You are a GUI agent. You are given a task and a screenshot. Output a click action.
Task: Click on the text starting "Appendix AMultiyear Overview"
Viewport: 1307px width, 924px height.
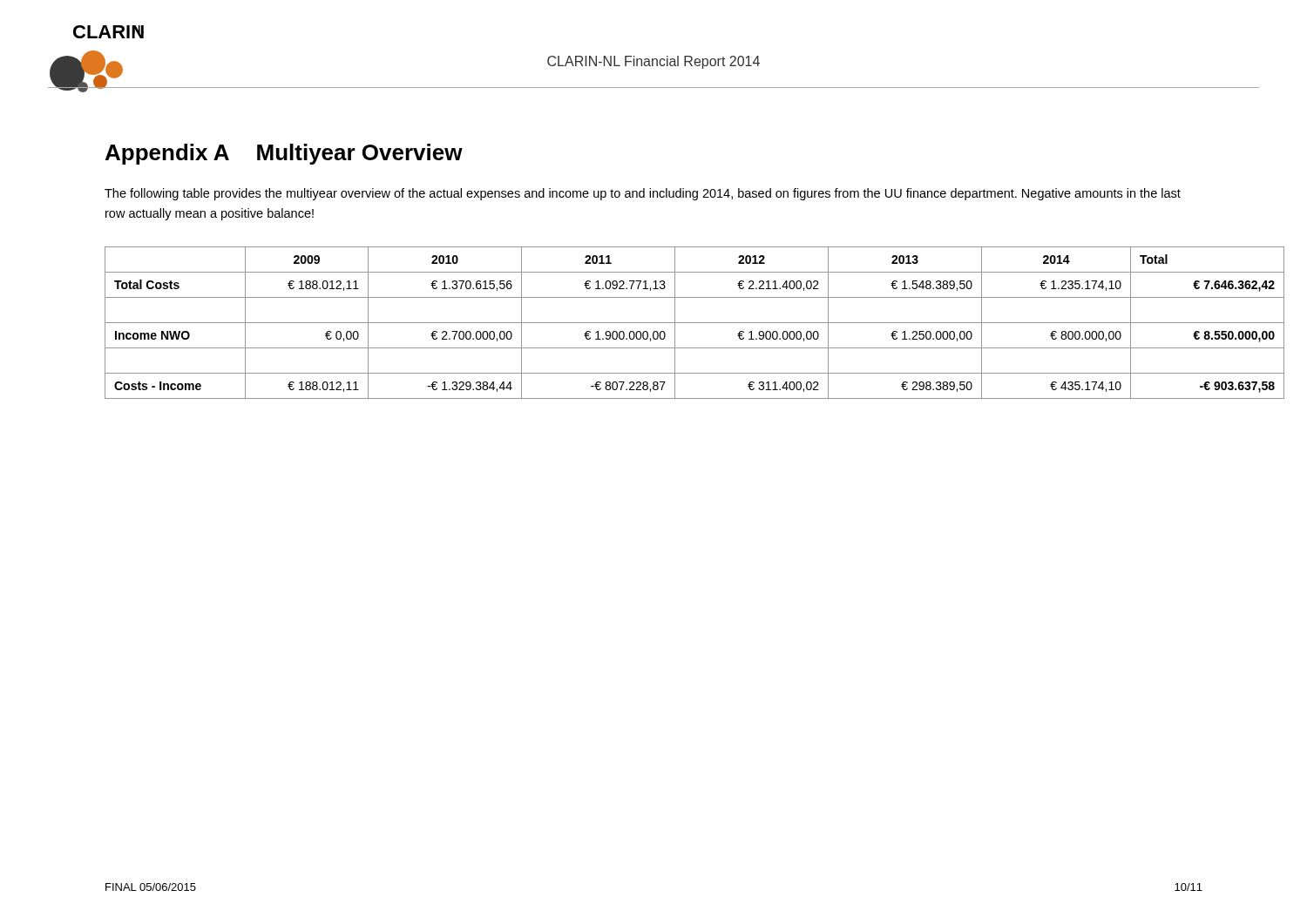283,152
